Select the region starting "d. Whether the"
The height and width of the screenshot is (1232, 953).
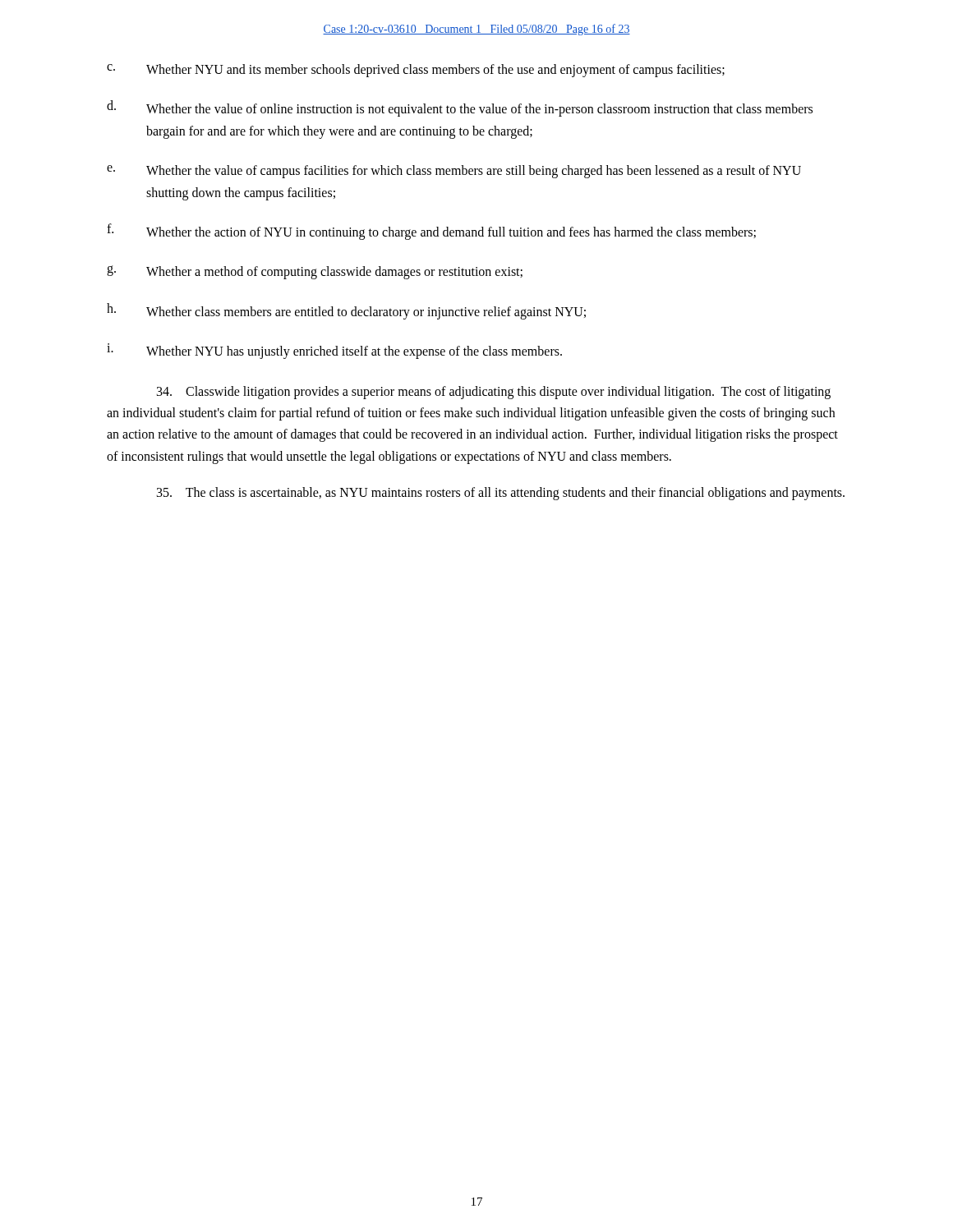pos(476,121)
